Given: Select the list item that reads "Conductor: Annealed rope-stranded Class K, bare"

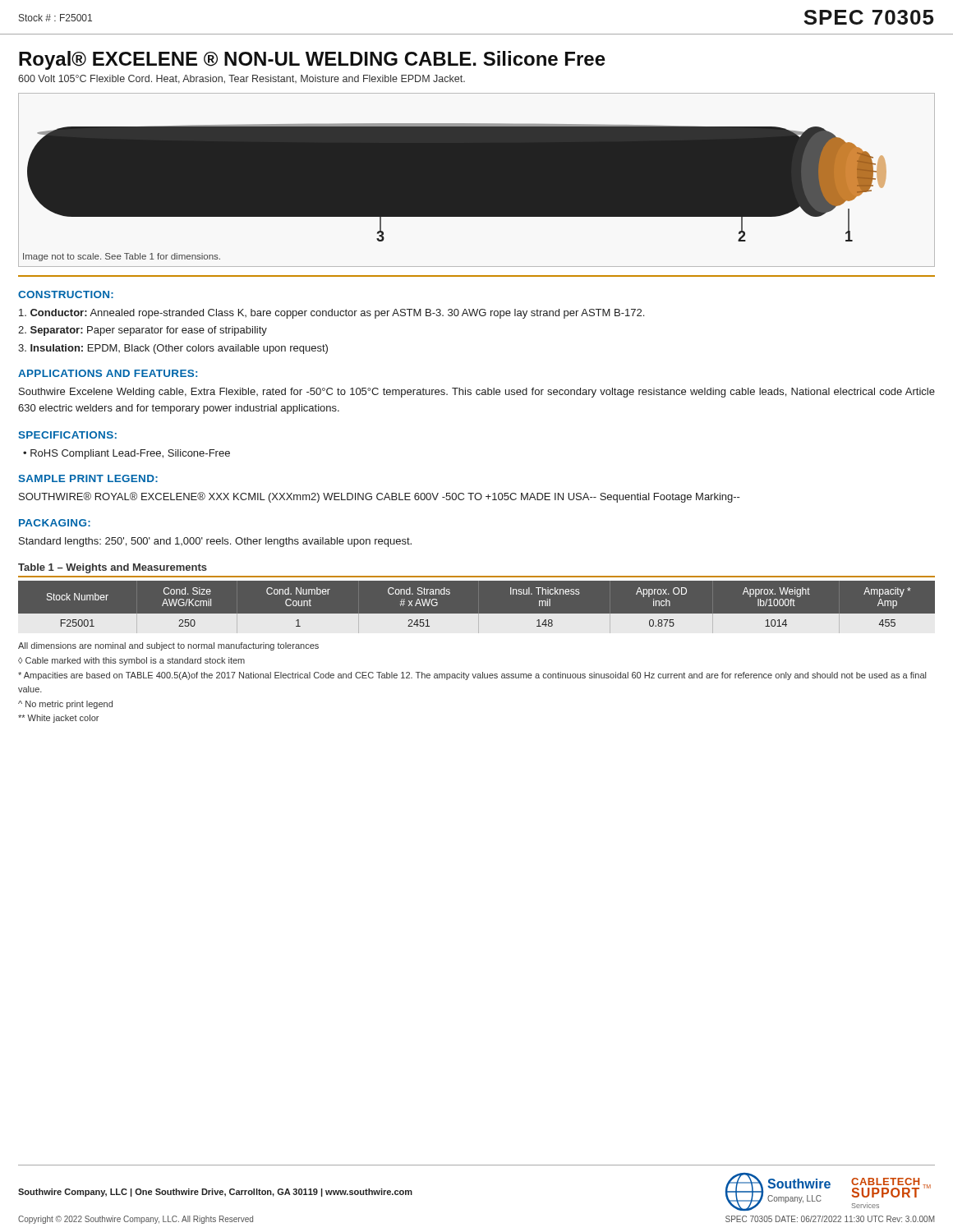Looking at the screenshot, I should tap(332, 312).
